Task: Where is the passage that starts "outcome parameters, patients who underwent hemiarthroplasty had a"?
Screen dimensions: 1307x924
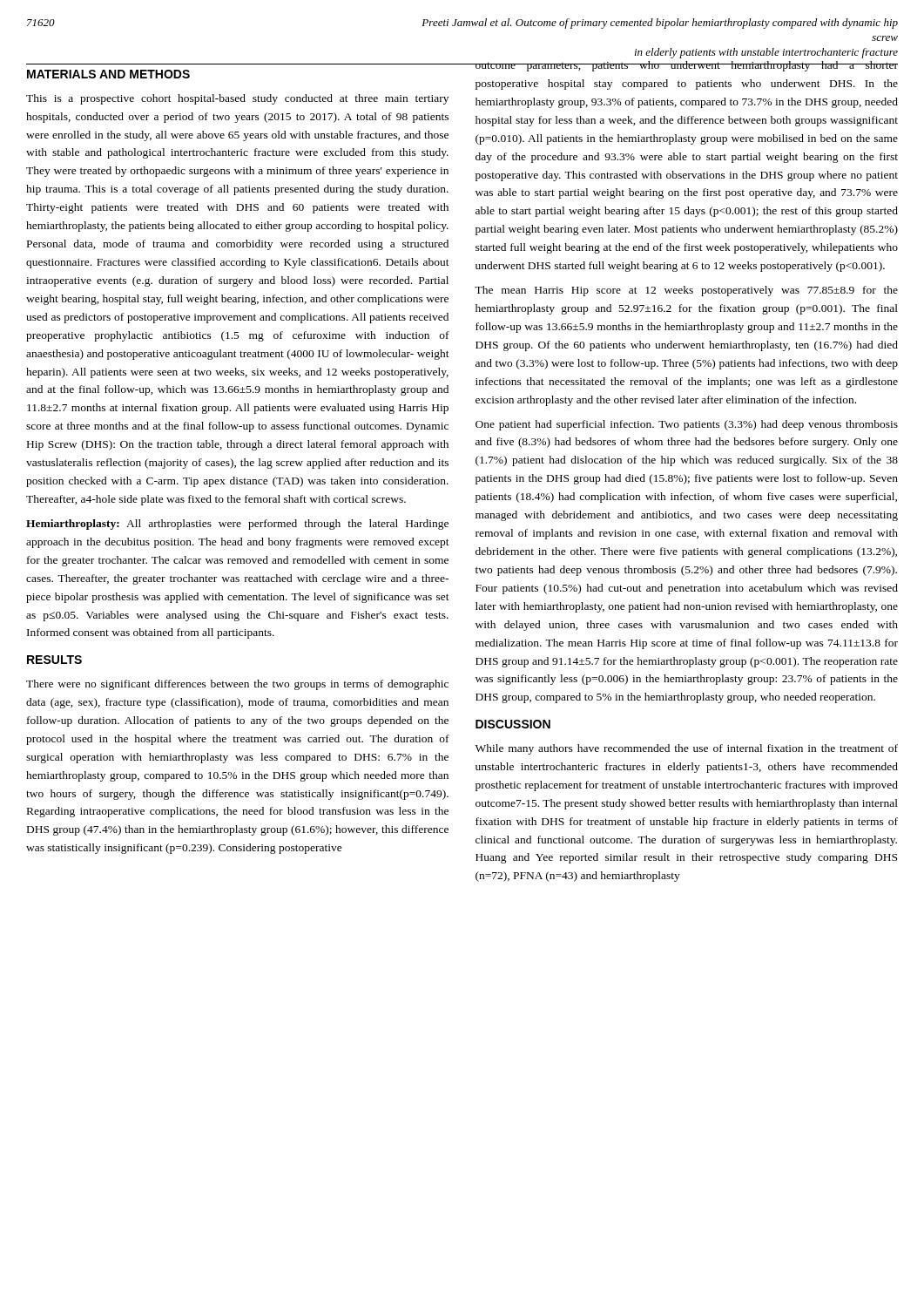Action: 686,382
